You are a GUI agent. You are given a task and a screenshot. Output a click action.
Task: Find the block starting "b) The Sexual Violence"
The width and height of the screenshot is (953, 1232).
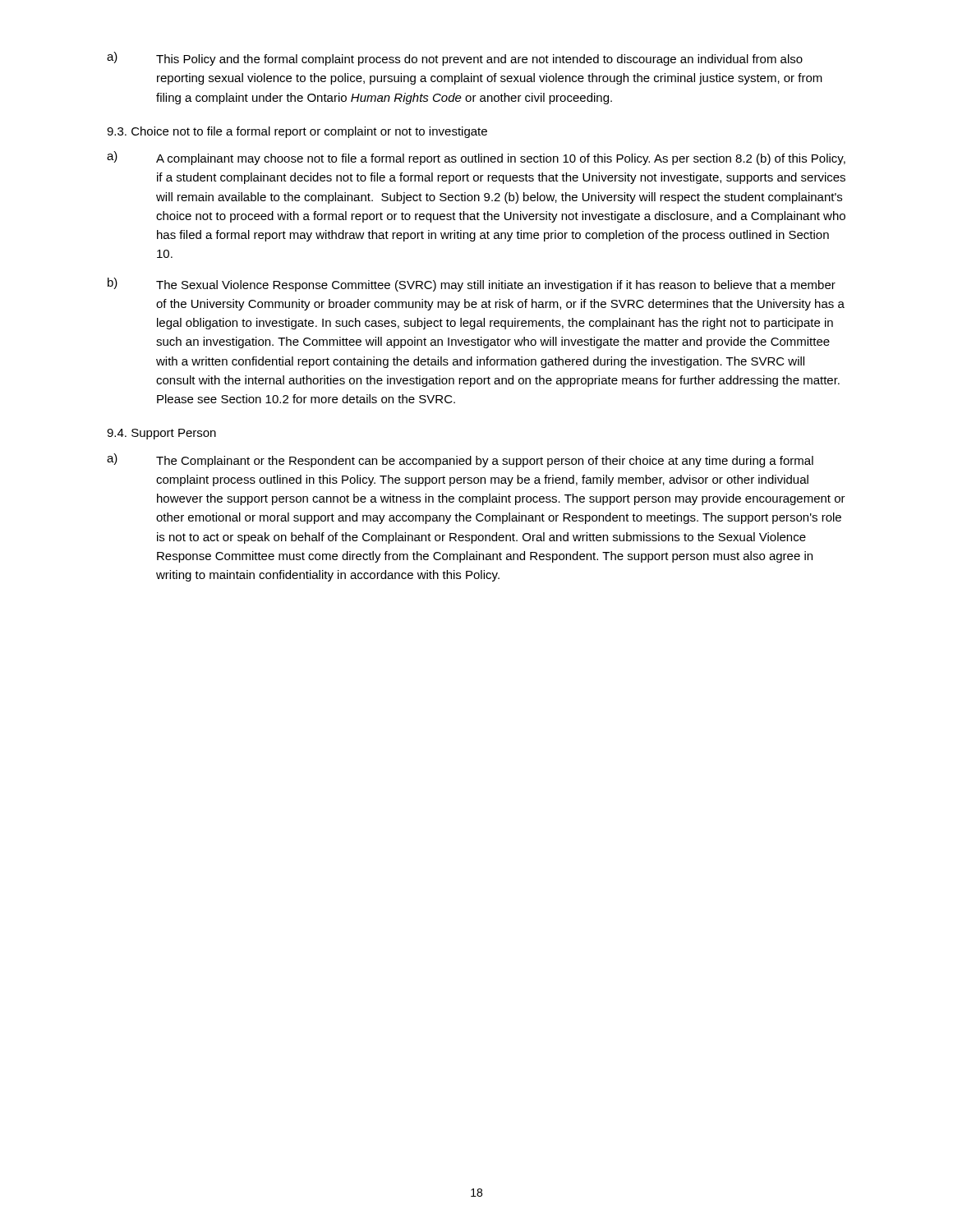[476, 342]
